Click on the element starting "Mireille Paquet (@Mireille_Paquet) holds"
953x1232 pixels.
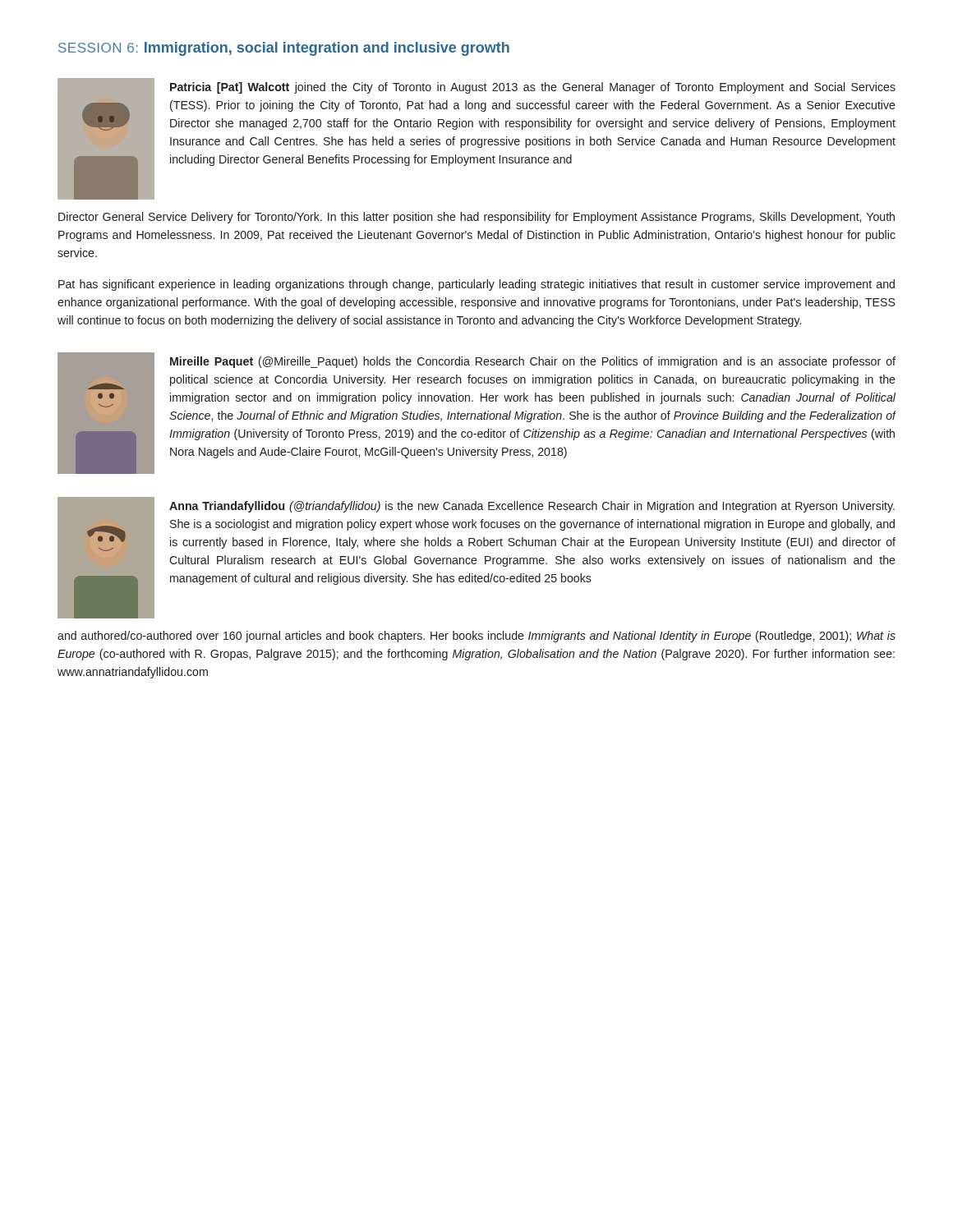tap(532, 407)
